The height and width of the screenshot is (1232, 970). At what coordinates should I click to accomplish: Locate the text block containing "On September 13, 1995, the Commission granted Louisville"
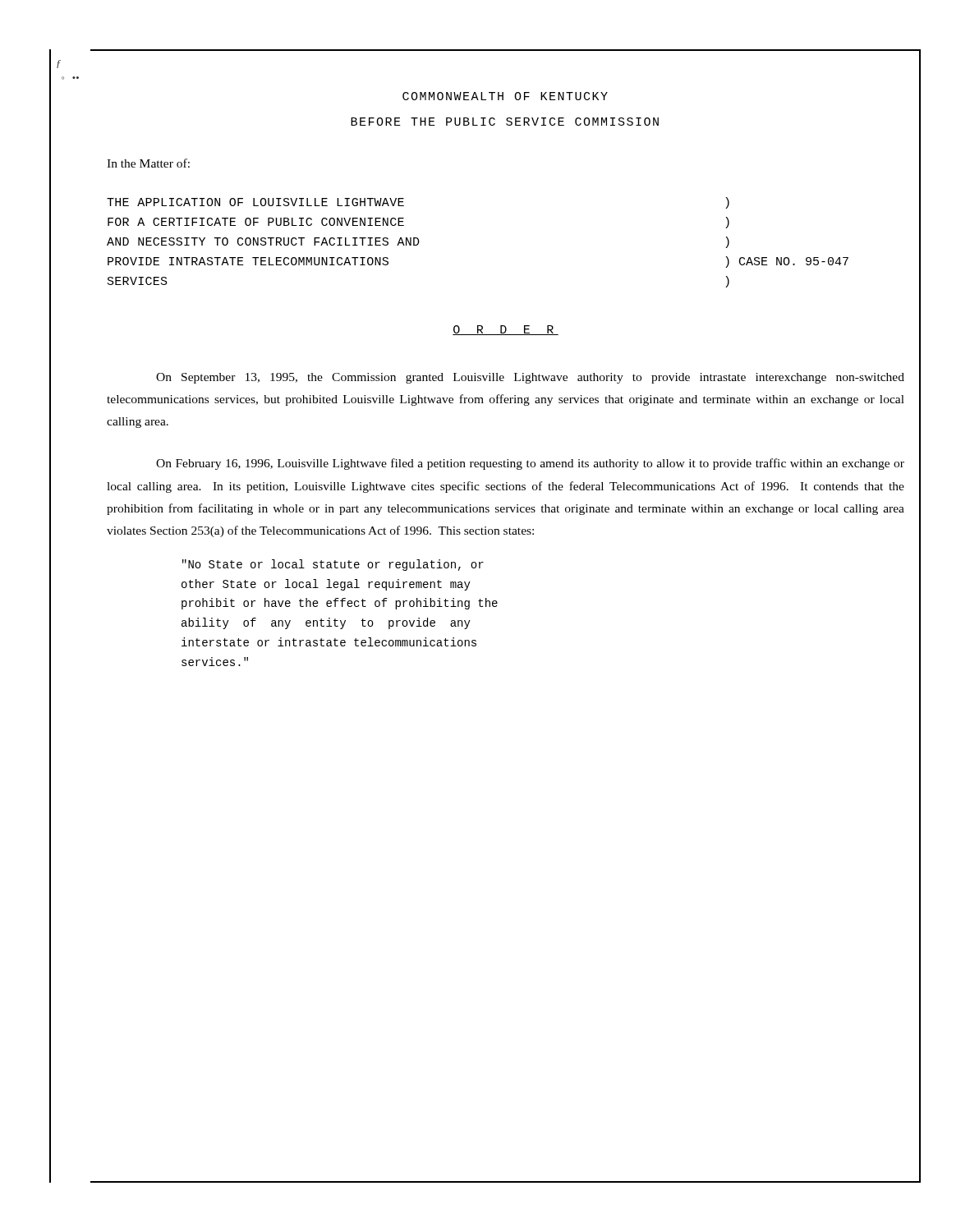pyautogui.click(x=506, y=399)
